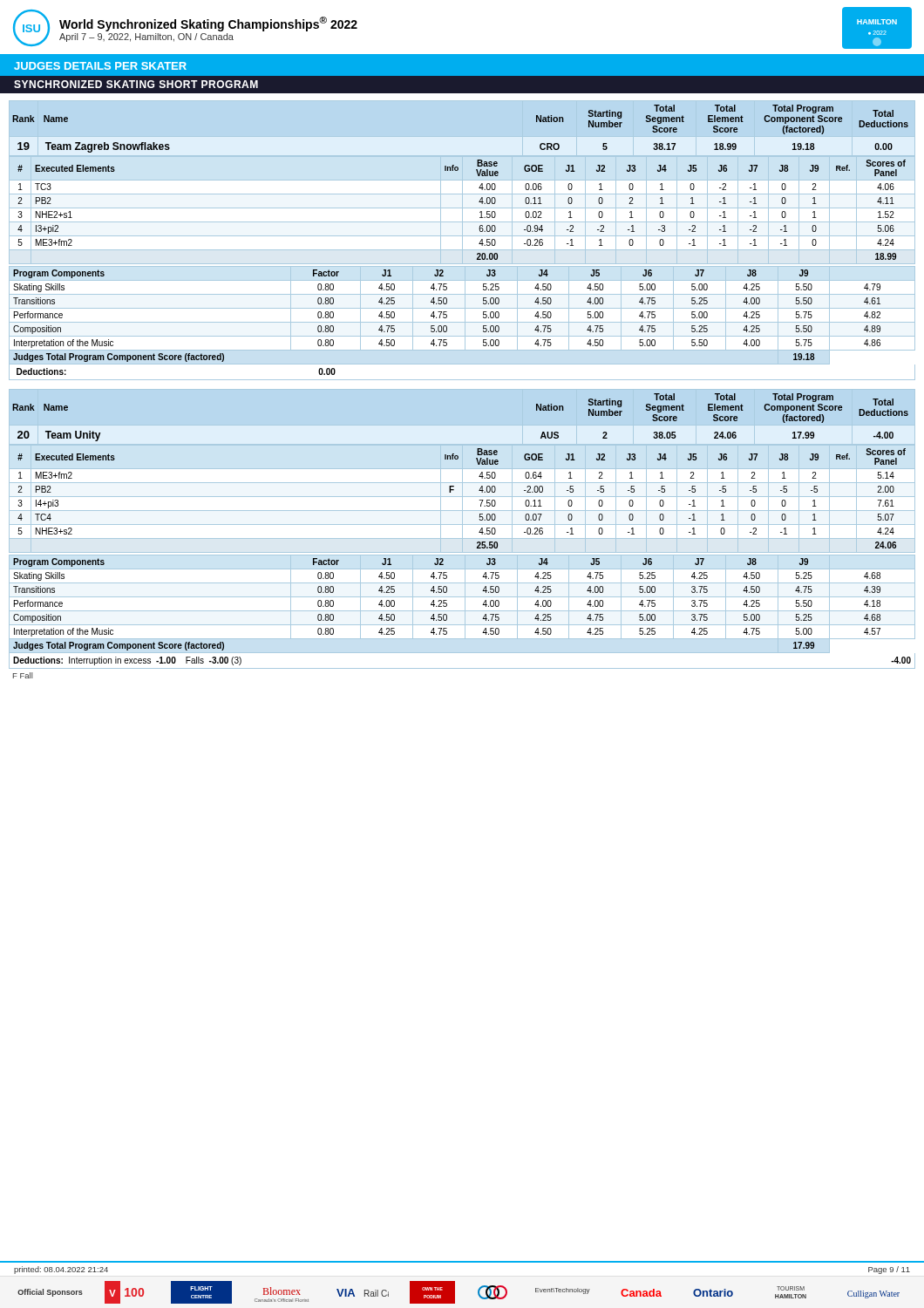Screen dimensions: 1308x924
Task: Where does it say "JUDGES DETAILS PER SKATER"?
Action: [x=100, y=66]
